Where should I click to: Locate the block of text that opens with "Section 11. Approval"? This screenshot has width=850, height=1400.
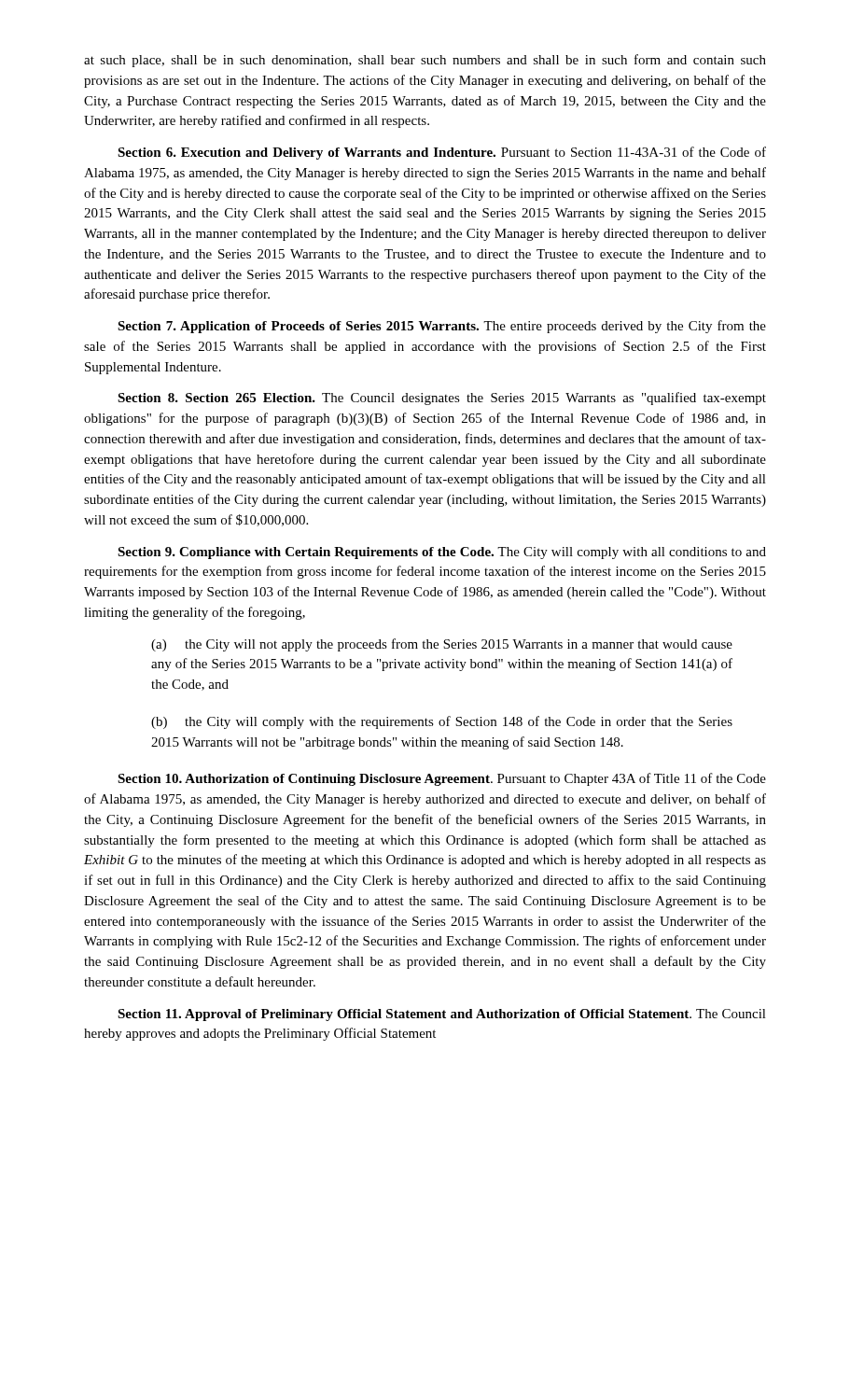click(x=425, y=1023)
